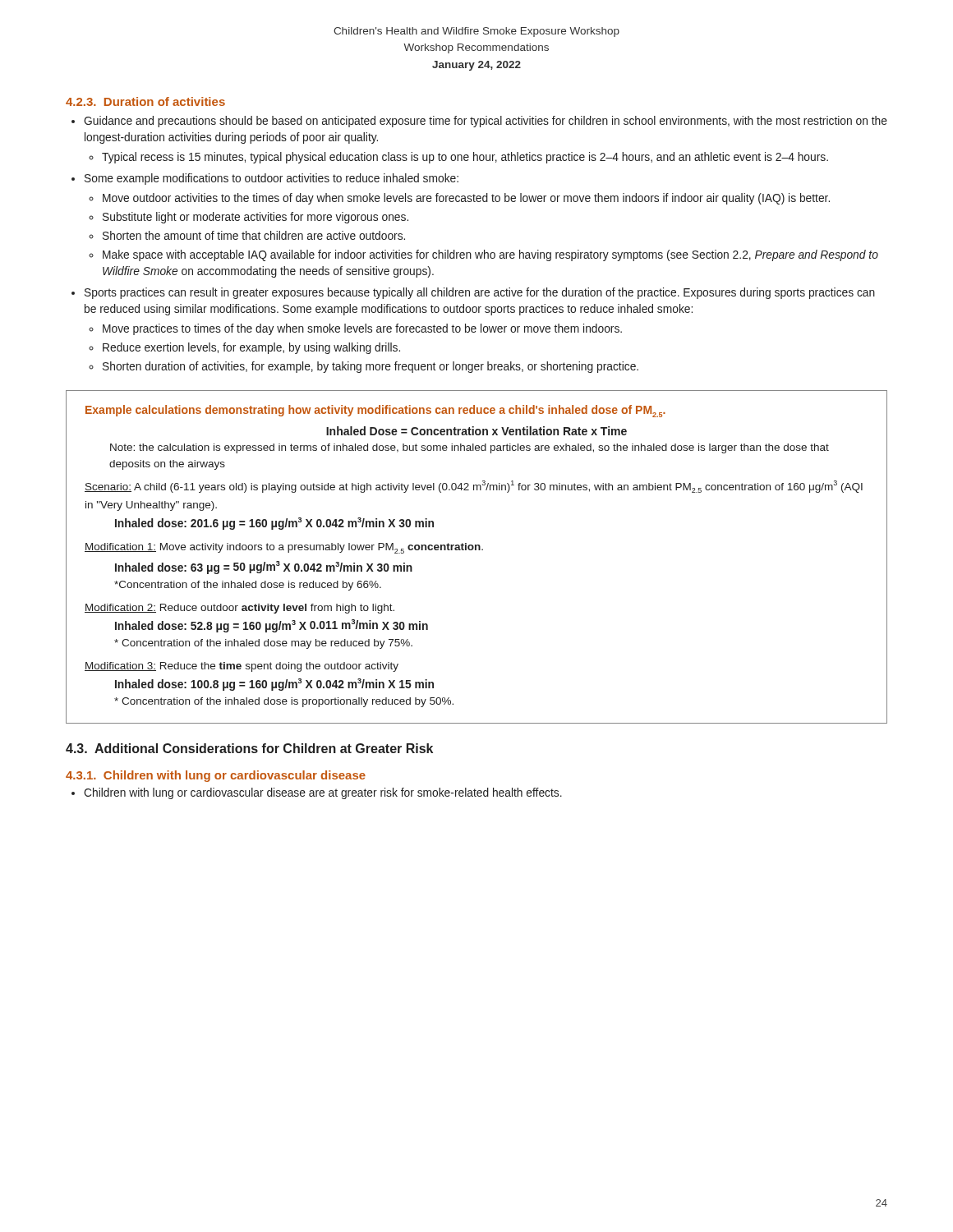Point to the block beginning "Sports practices can"
Viewport: 953px width, 1232px height.
[x=476, y=330]
